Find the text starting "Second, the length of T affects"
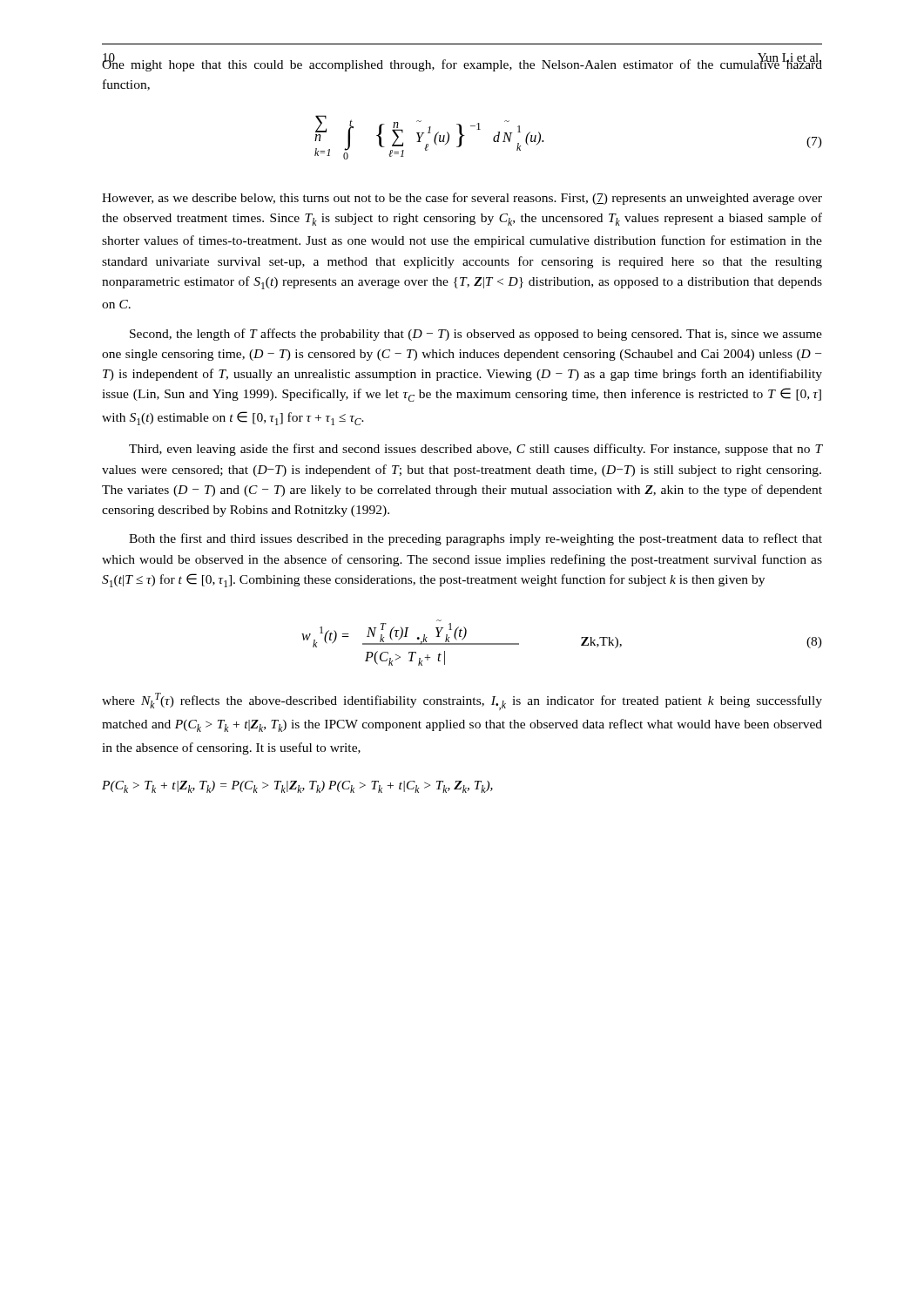Image resolution: width=924 pixels, height=1307 pixels. point(462,376)
